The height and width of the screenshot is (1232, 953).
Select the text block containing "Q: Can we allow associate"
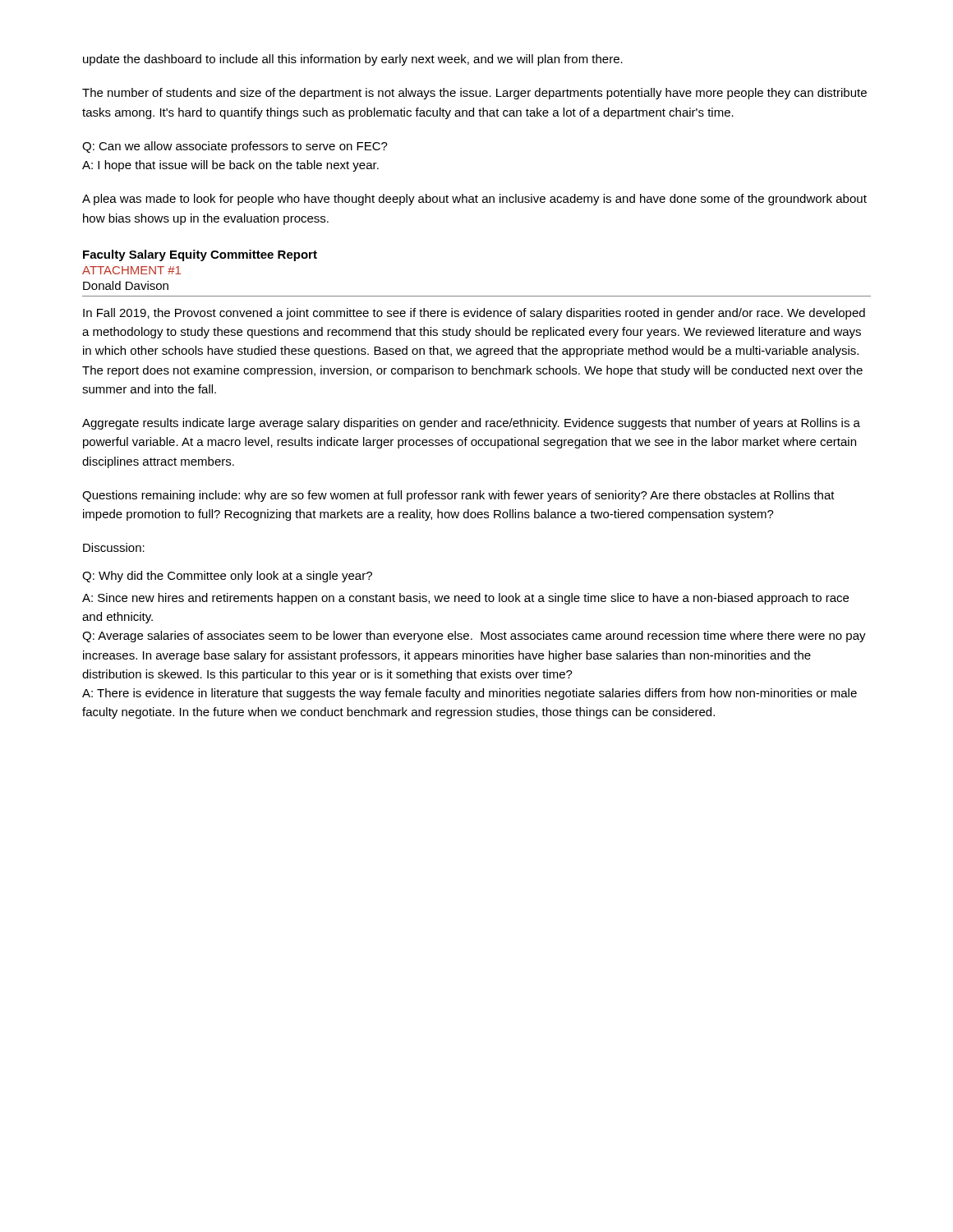(235, 155)
